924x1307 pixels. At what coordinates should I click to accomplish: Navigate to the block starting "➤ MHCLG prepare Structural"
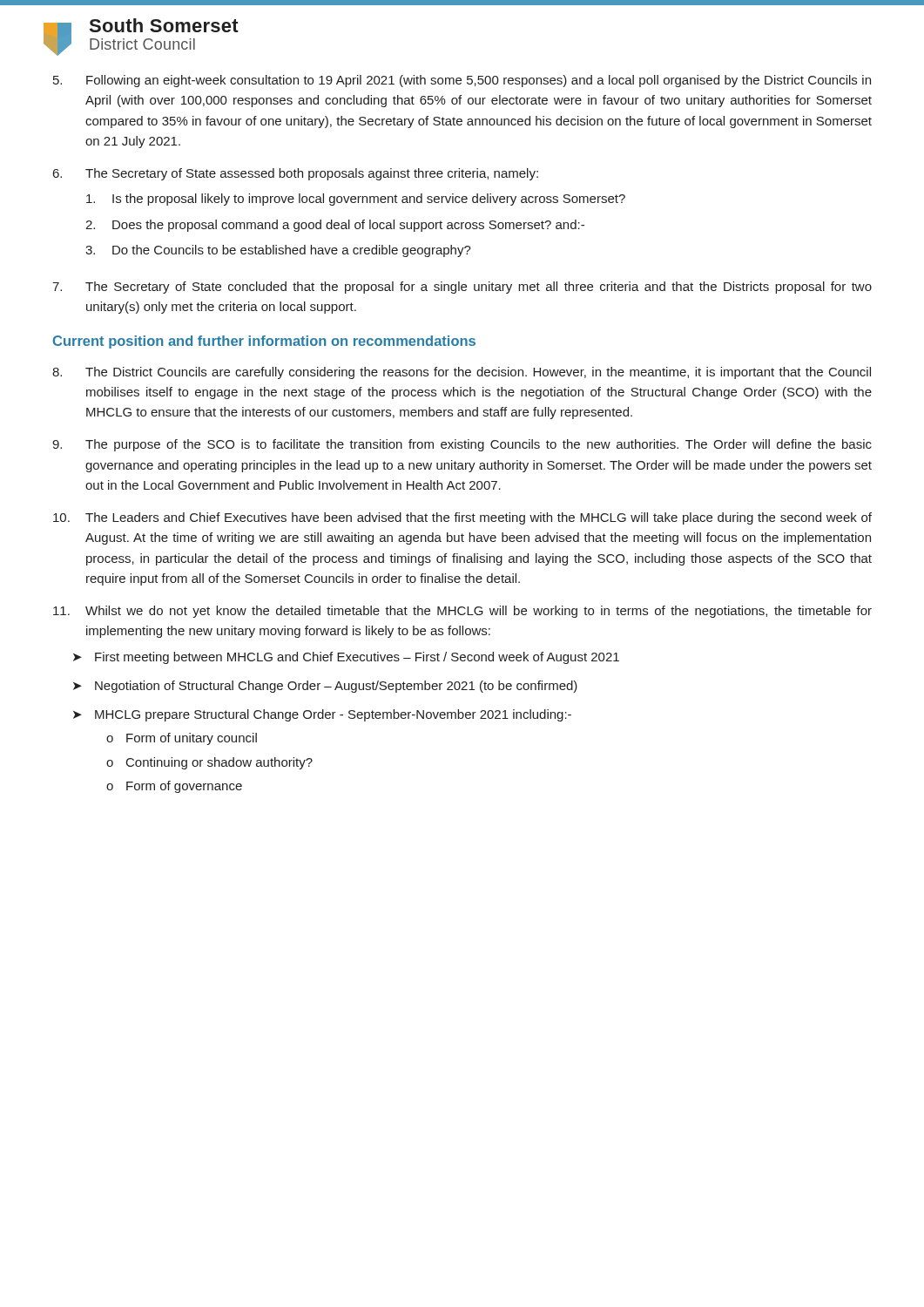coord(472,714)
